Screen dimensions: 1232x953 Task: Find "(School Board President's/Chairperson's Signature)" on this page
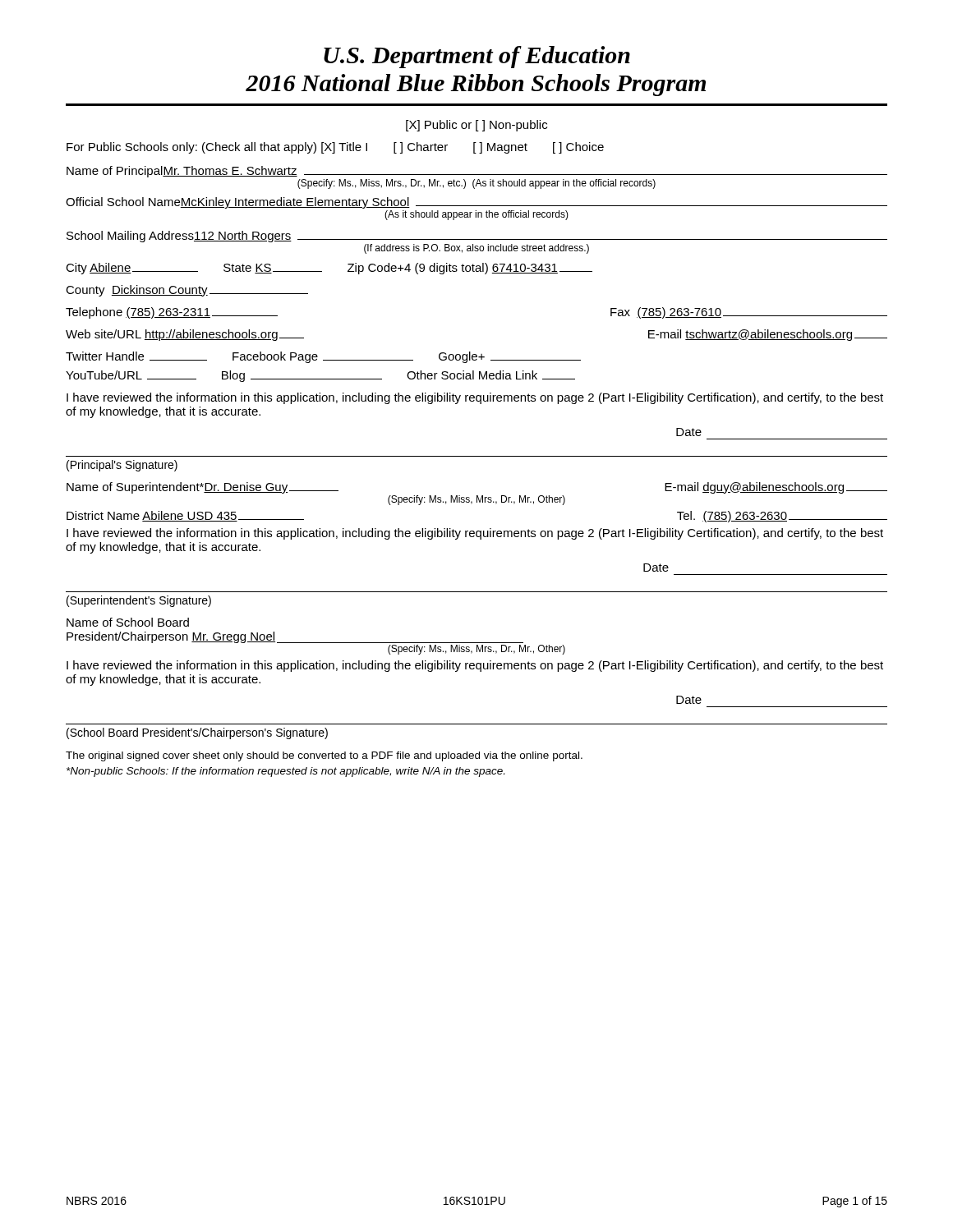coord(197,732)
